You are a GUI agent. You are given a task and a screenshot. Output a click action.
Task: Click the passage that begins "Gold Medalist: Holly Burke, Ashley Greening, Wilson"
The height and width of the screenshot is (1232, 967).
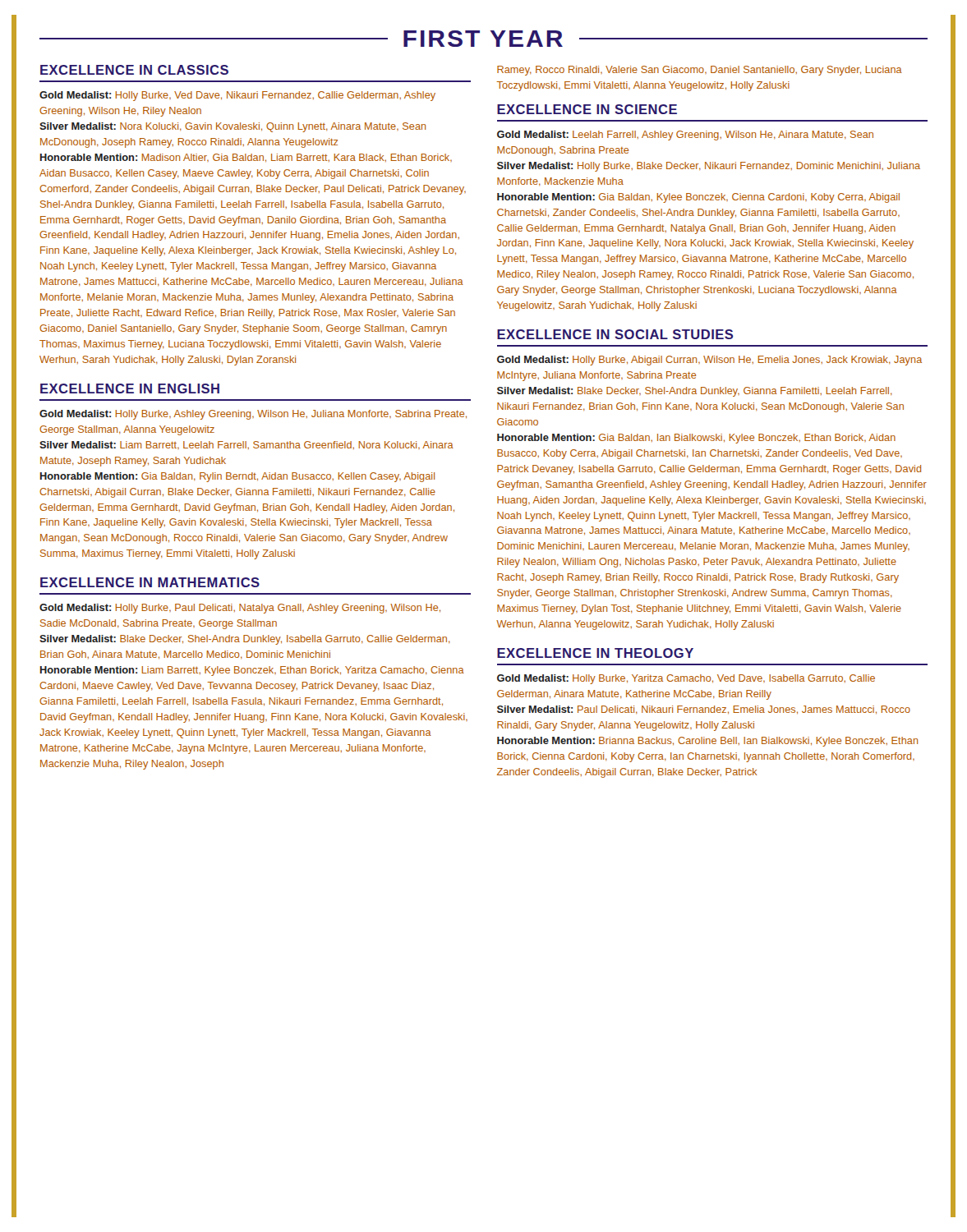point(254,483)
